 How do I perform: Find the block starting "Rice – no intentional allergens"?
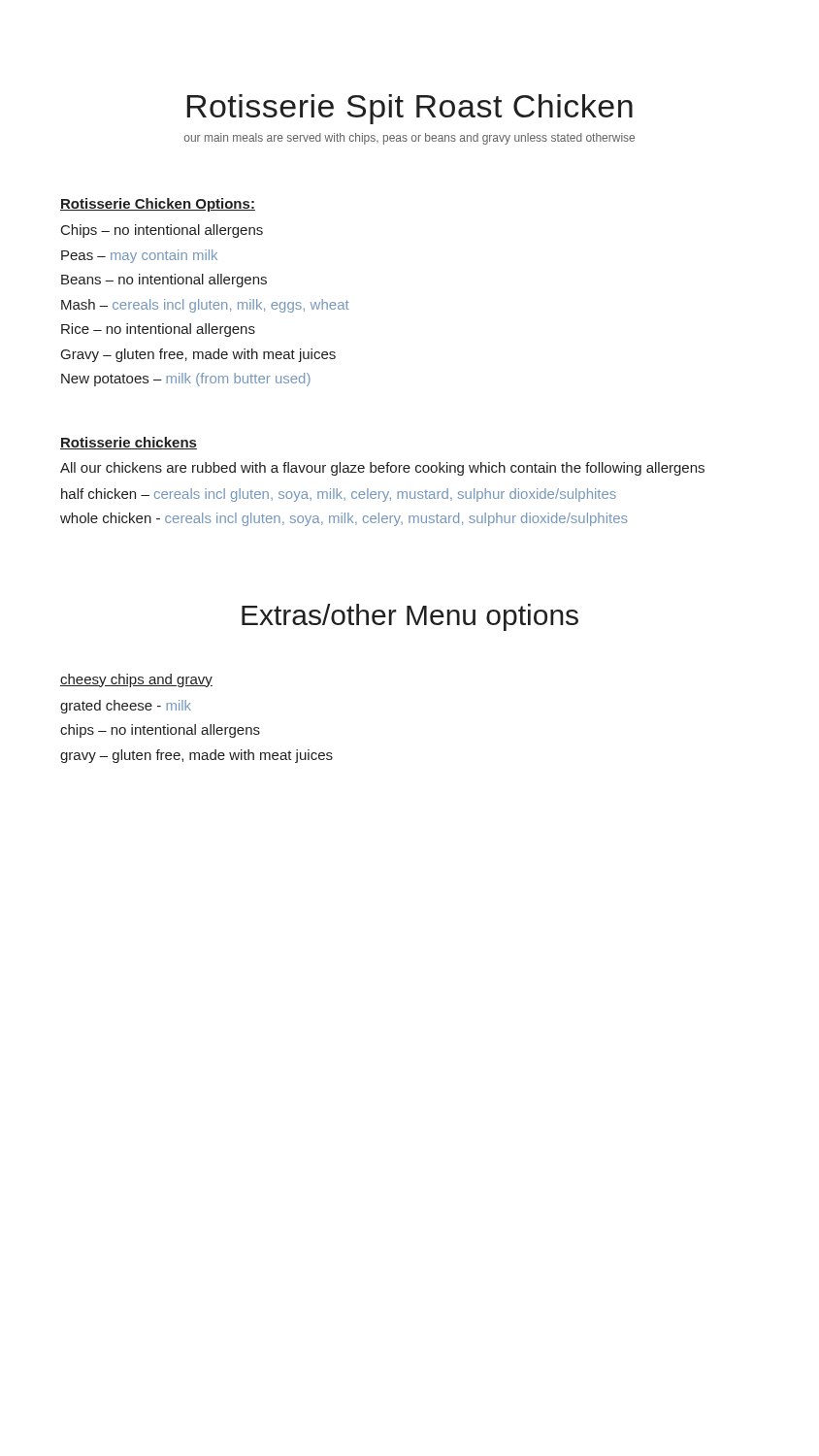tap(158, 329)
